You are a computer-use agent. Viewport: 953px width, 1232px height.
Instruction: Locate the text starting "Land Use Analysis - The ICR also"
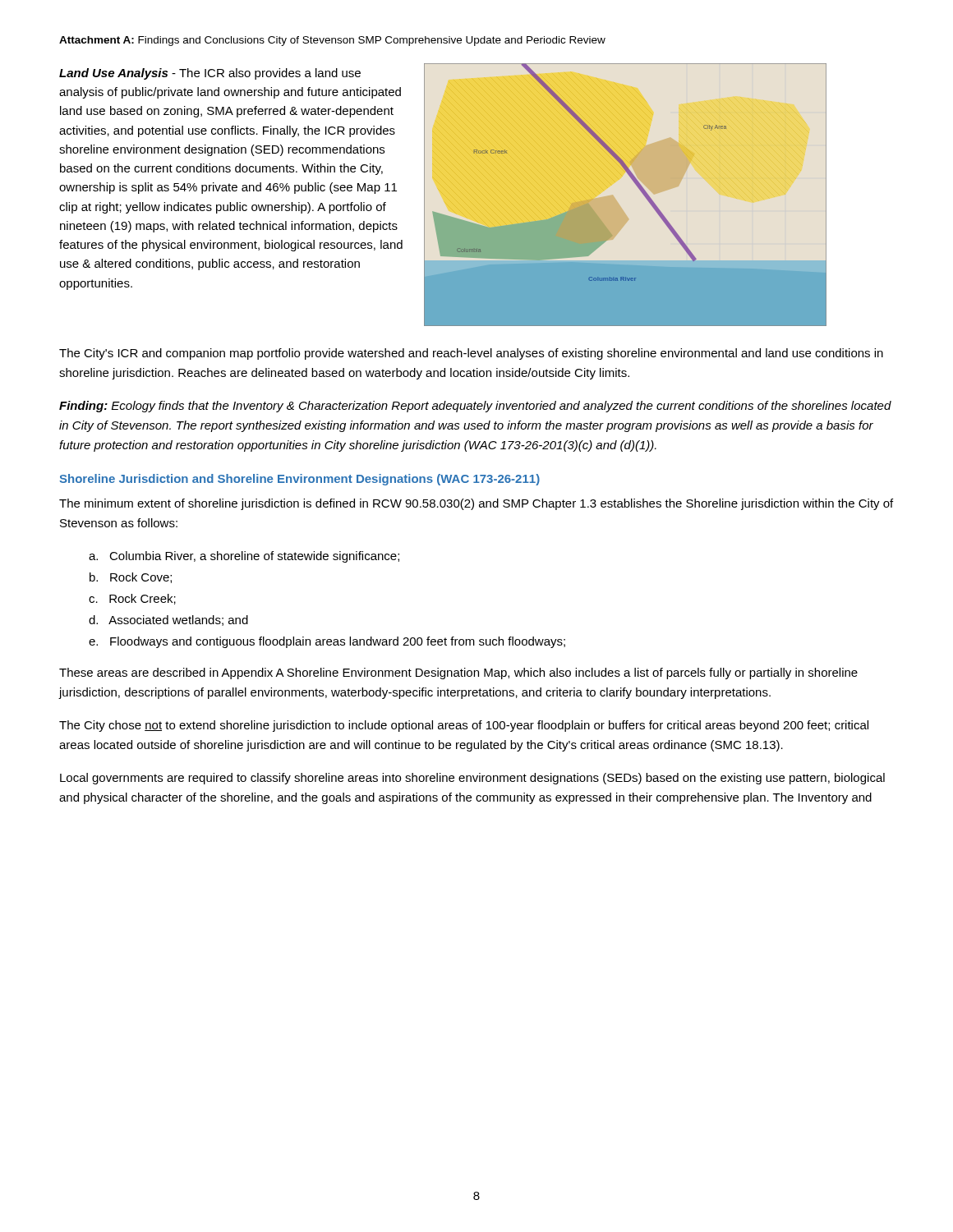231,178
